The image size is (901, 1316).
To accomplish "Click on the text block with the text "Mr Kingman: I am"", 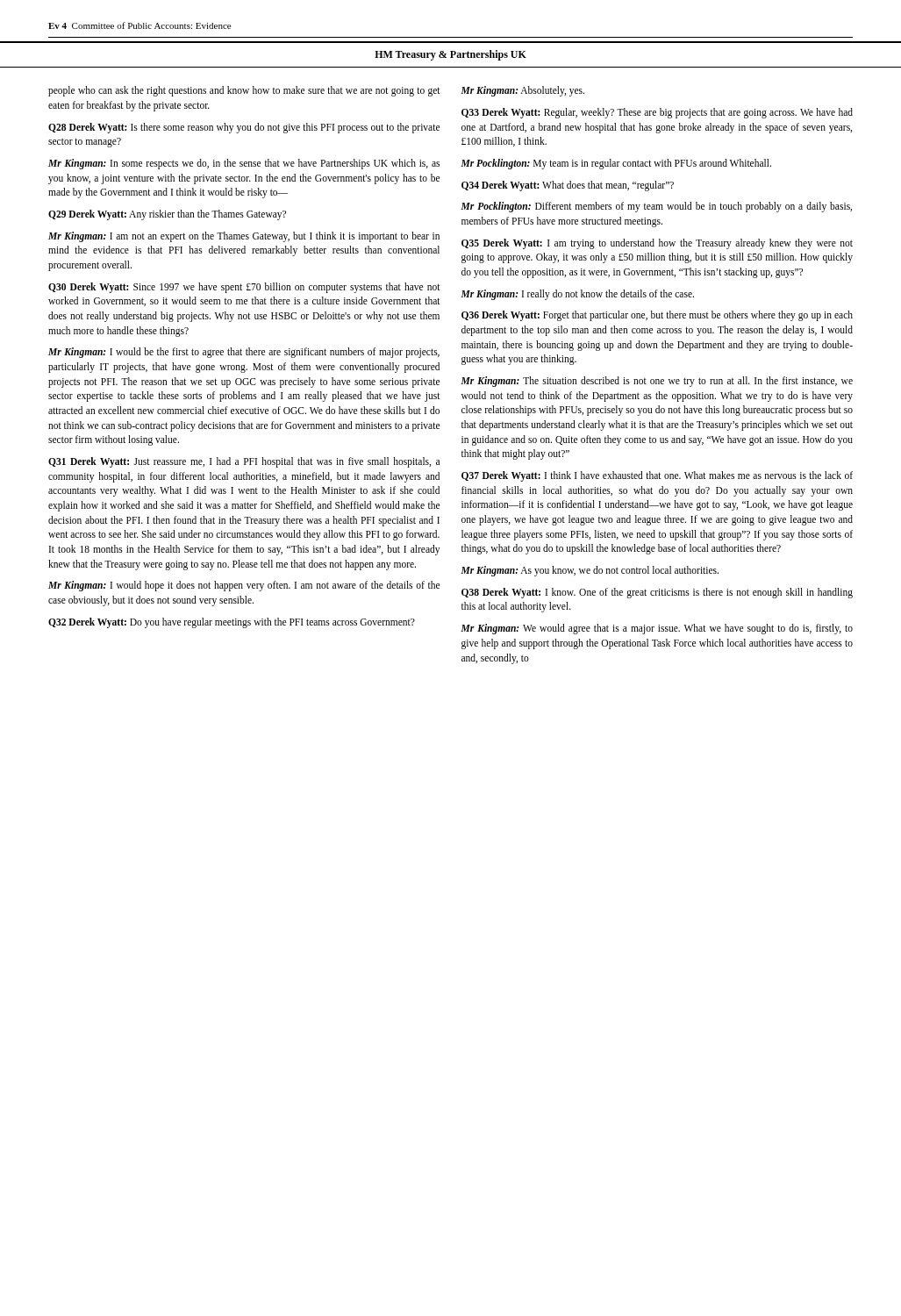I will click(x=244, y=250).
